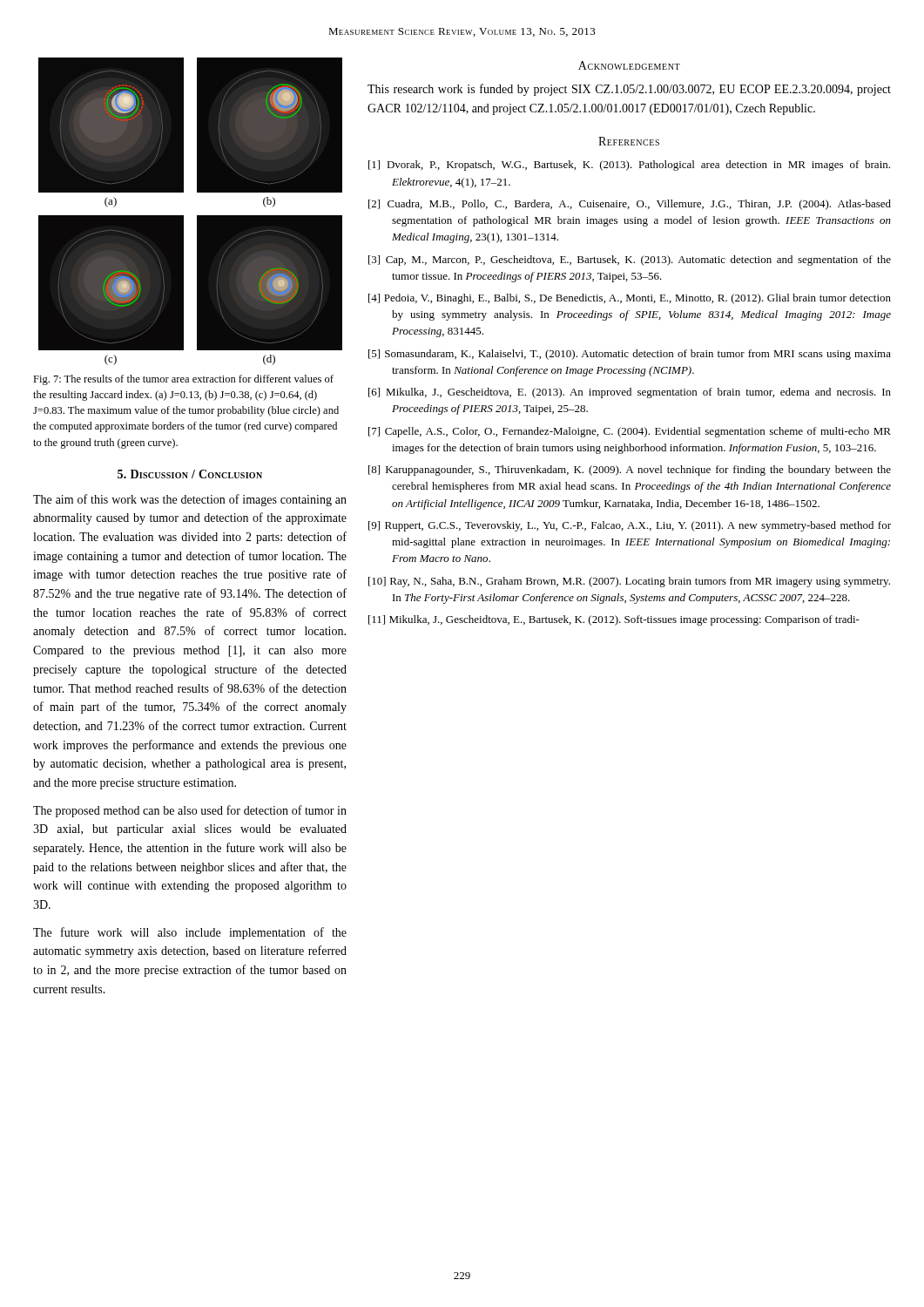Click on the text block that reads "The aim of this"

[190, 641]
